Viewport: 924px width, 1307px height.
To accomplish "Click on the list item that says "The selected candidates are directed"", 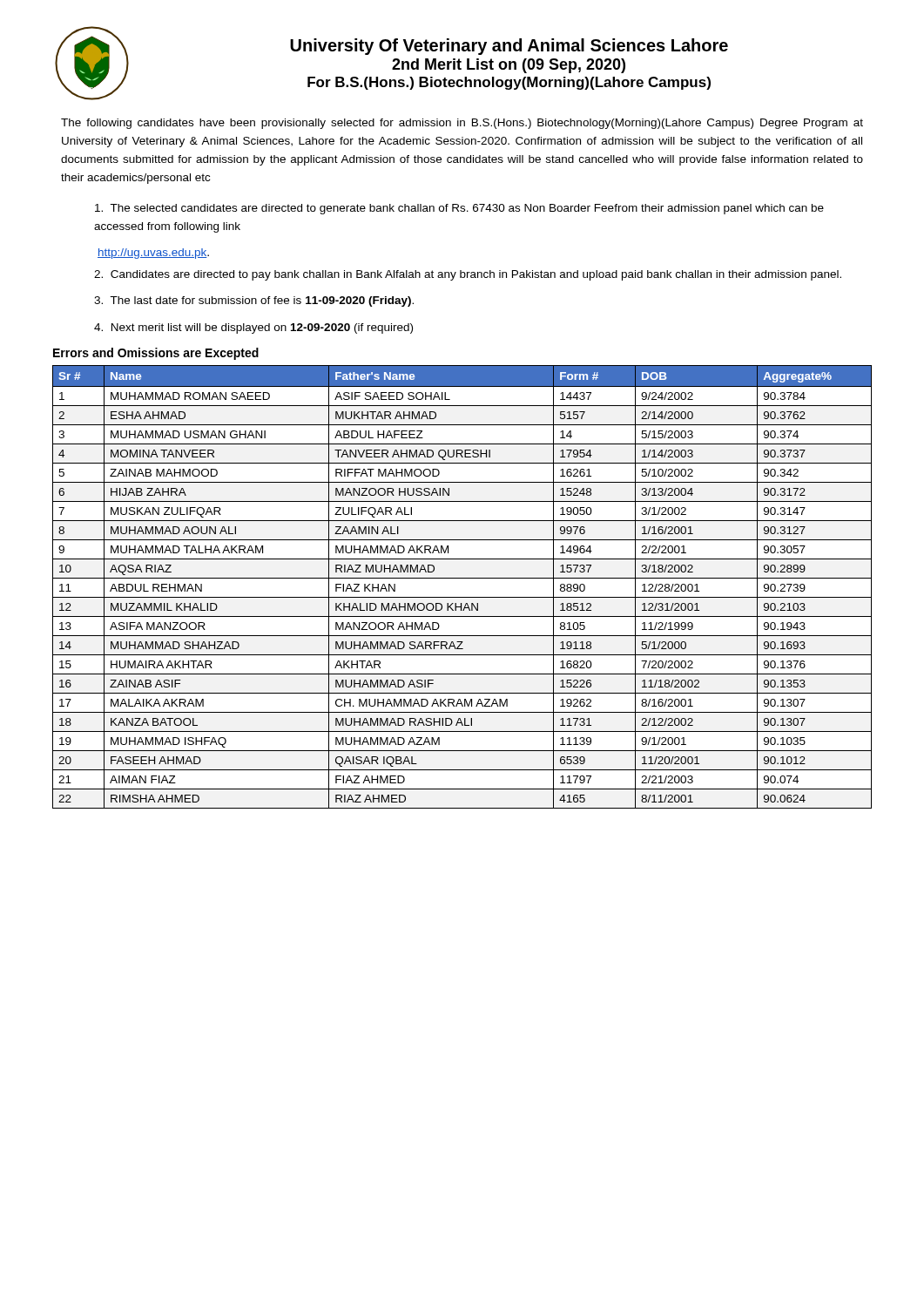I will click(x=459, y=217).
